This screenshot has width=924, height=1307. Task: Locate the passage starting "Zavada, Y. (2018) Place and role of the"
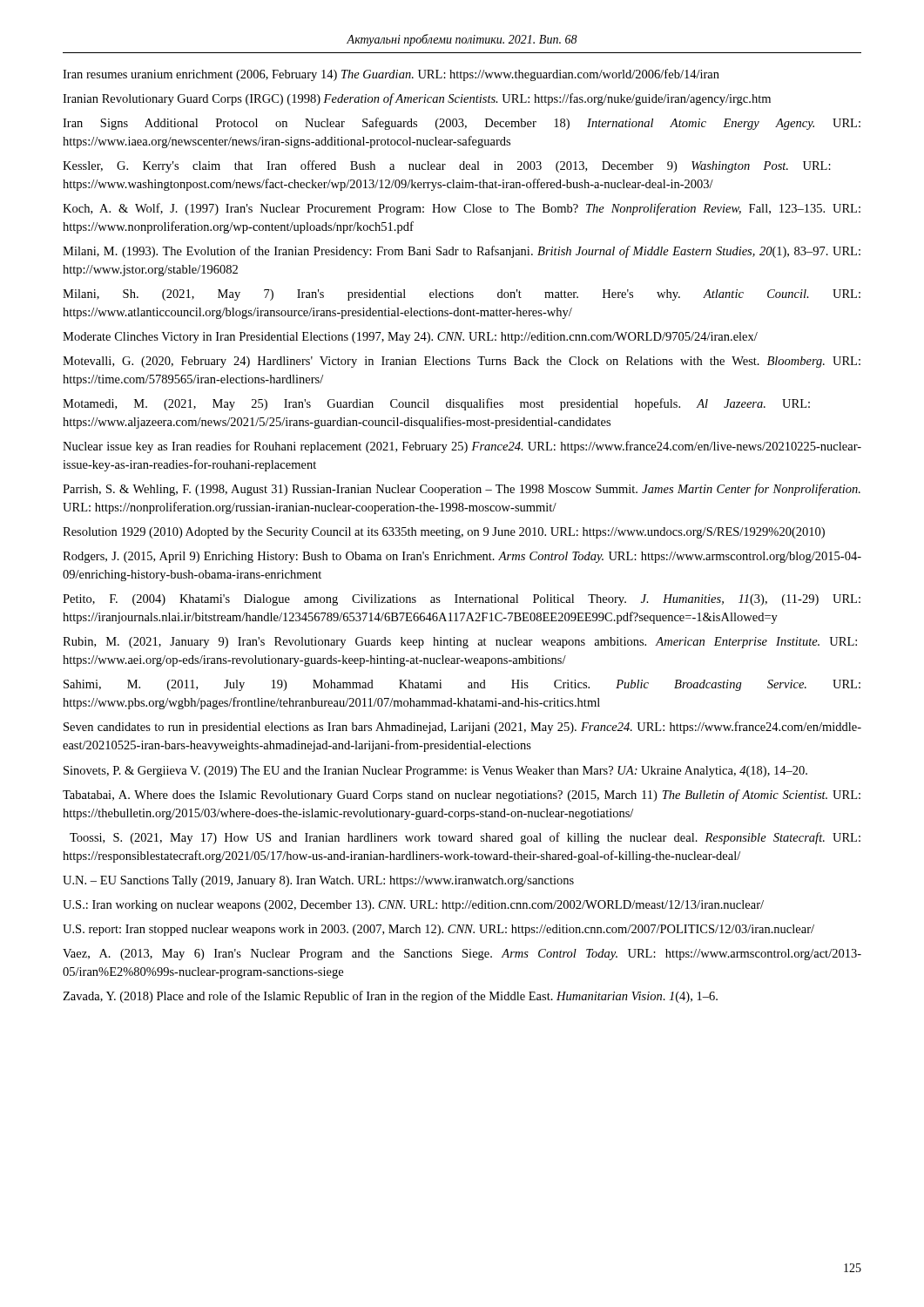390,996
